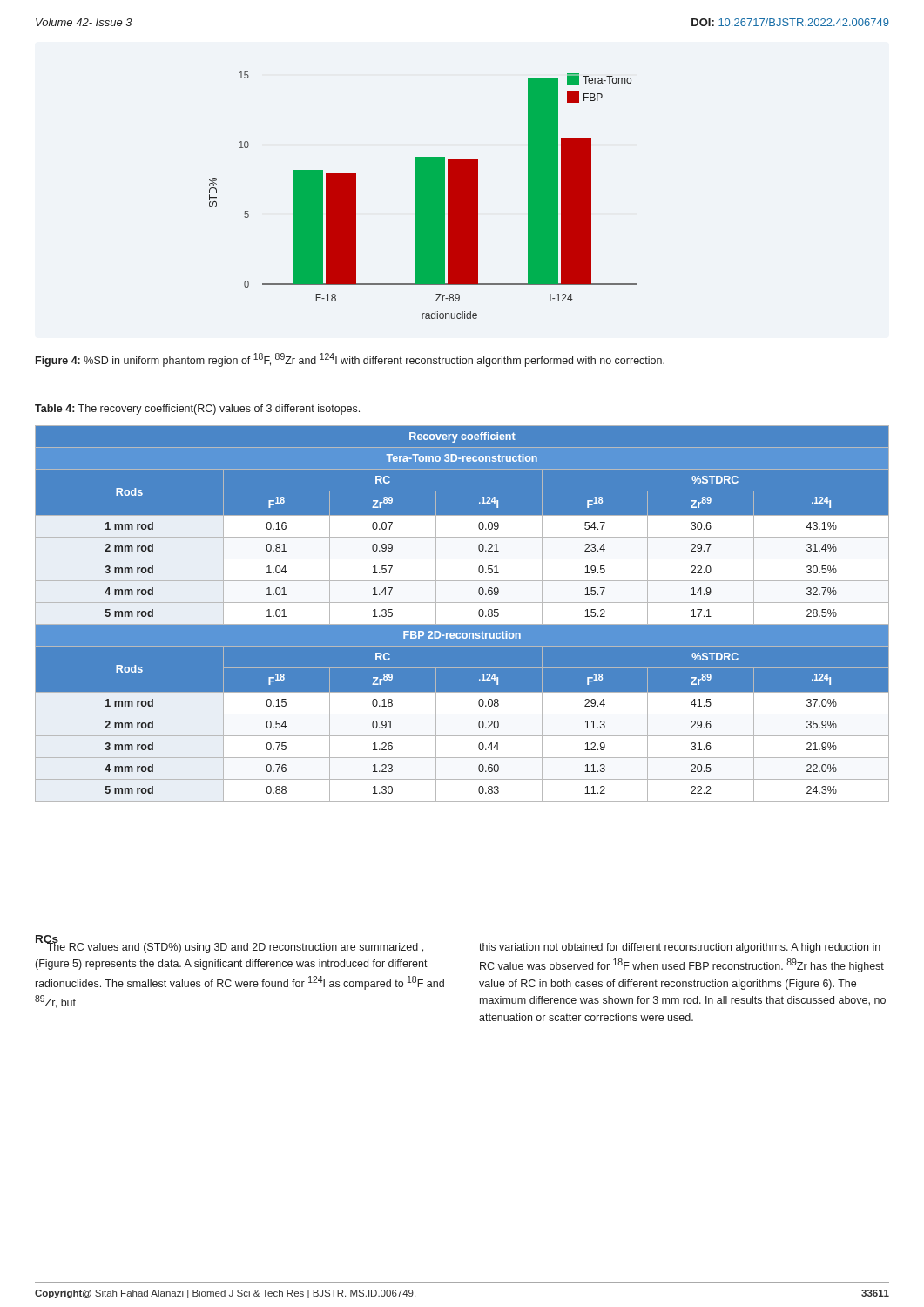Click on the text starting "this variation not obtained for different reconstruction"

point(683,982)
